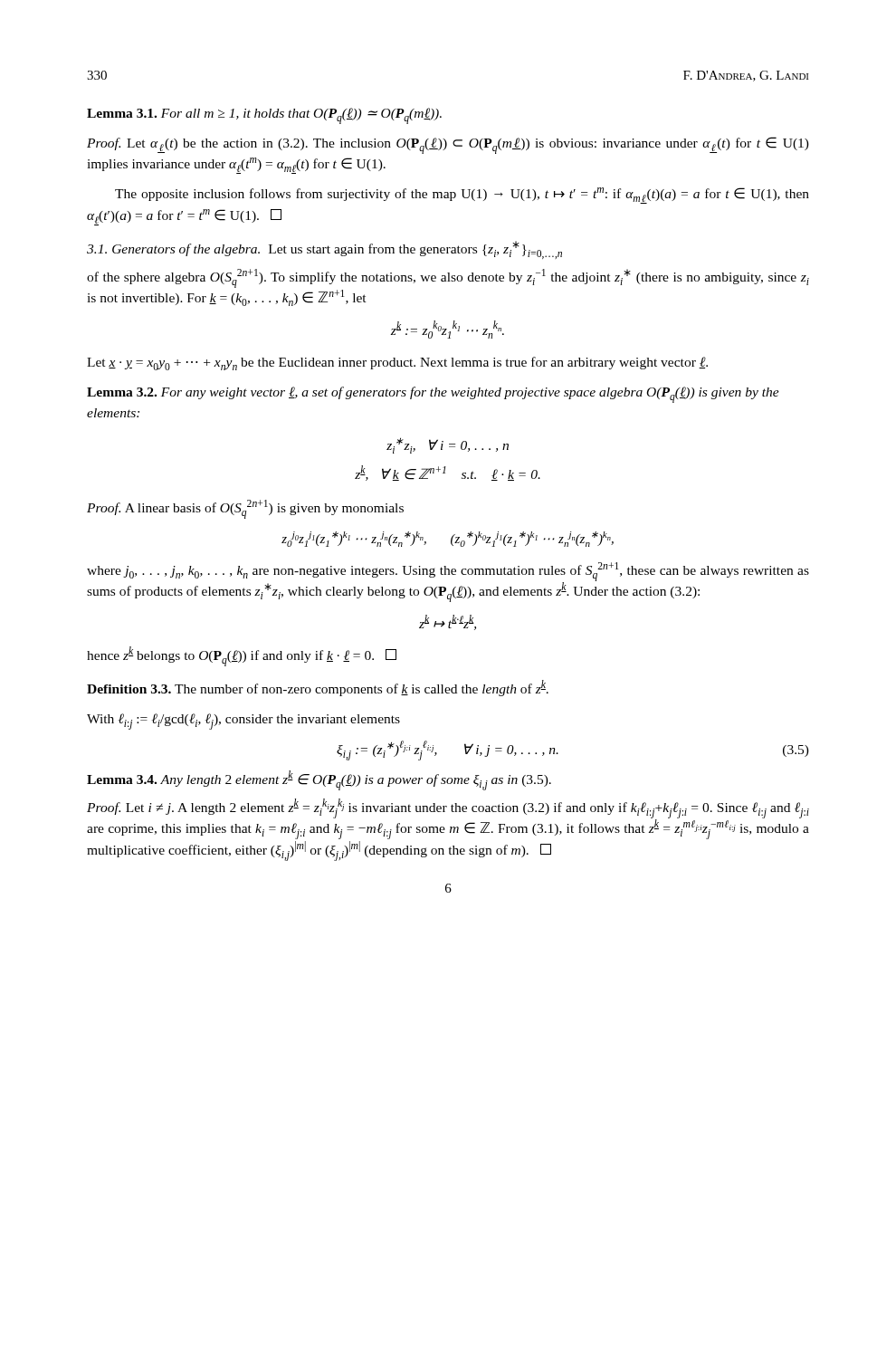The width and height of the screenshot is (896, 1358).
Task: Find "zk := z0k0z1k1 ⋯ znkn." on this page
Action: point(448,330)
